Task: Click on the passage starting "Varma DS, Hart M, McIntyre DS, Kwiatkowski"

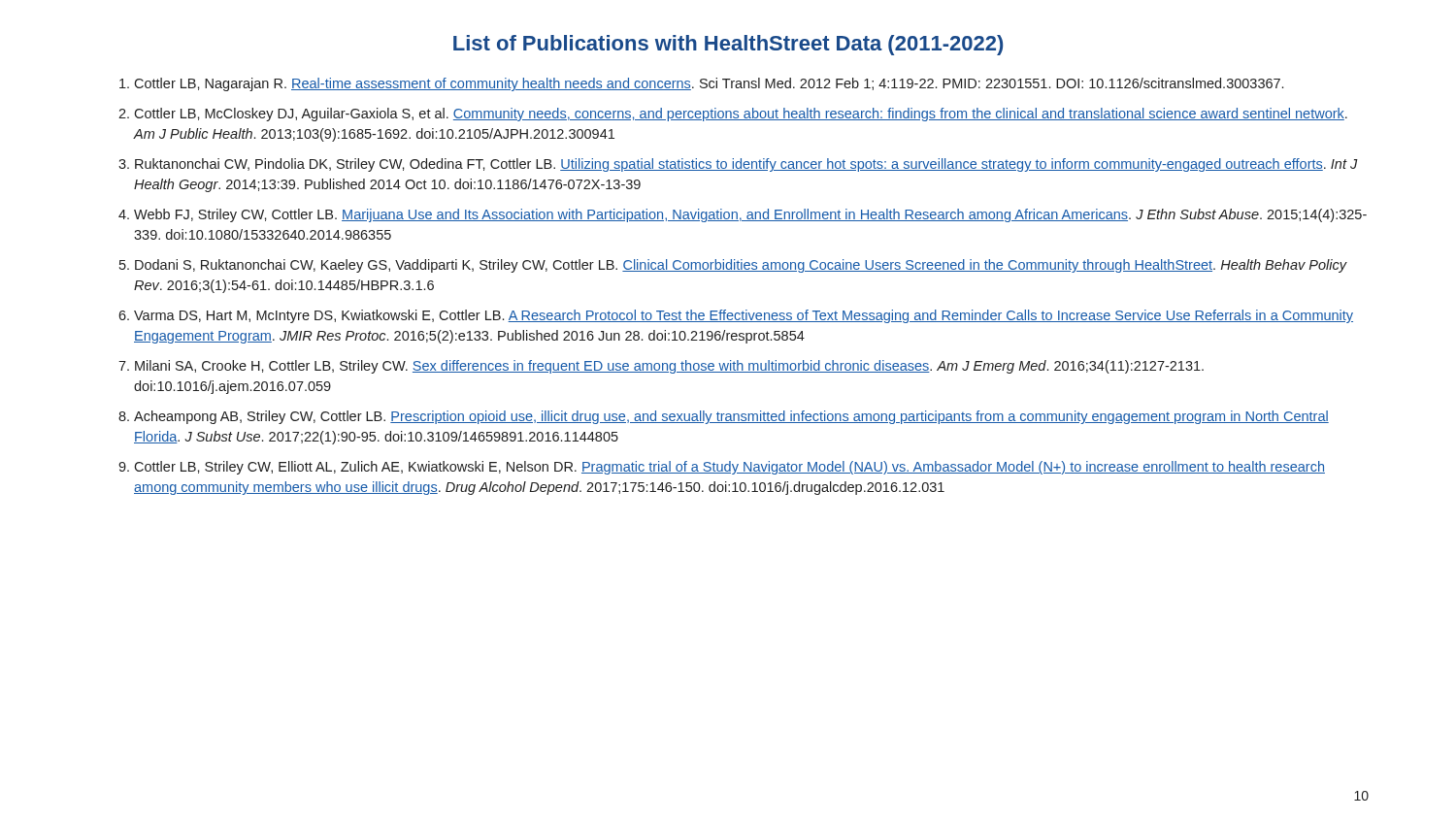Action: (744, 326)
